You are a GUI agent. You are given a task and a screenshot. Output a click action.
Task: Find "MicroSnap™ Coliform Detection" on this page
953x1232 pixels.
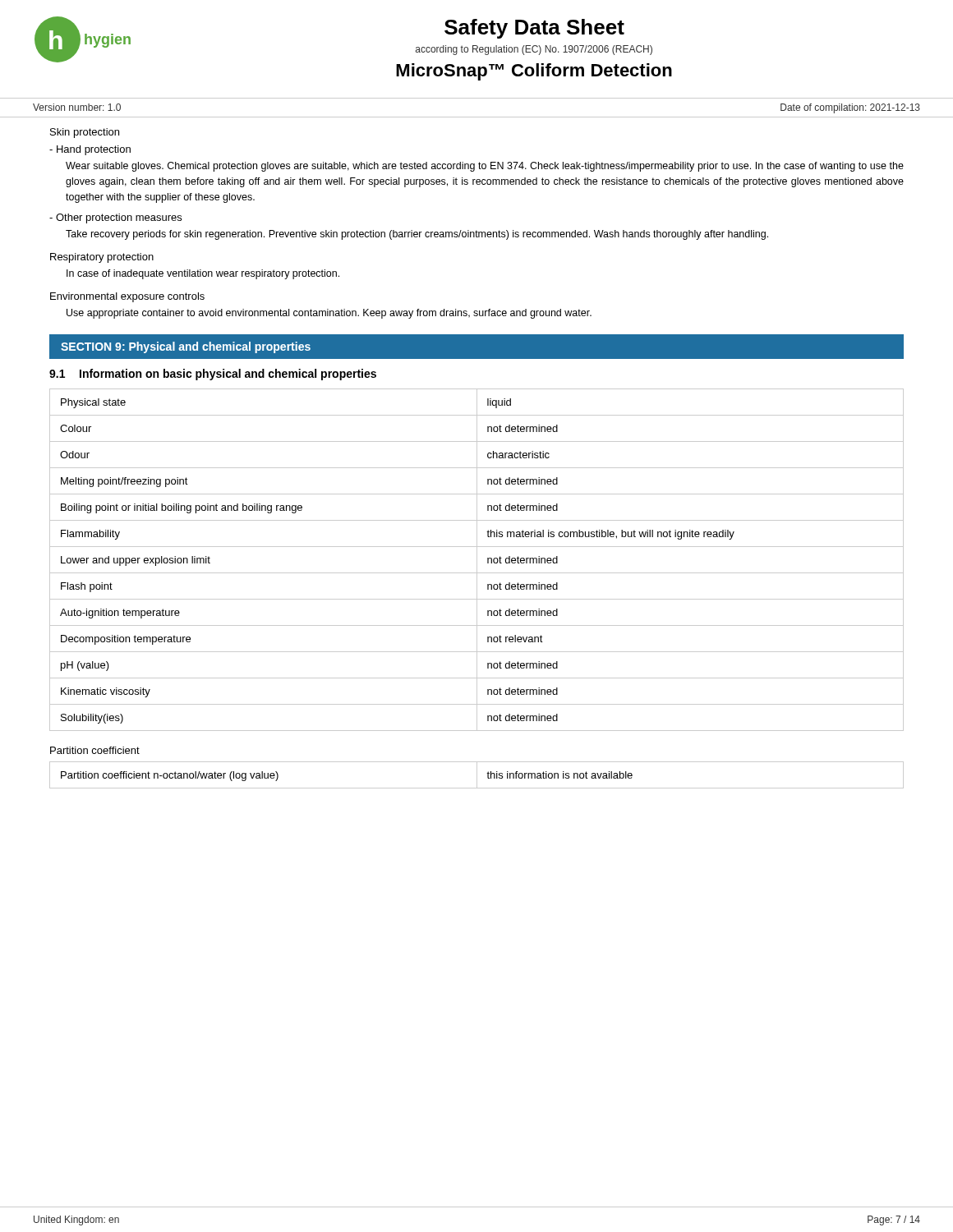coord(534,70)
